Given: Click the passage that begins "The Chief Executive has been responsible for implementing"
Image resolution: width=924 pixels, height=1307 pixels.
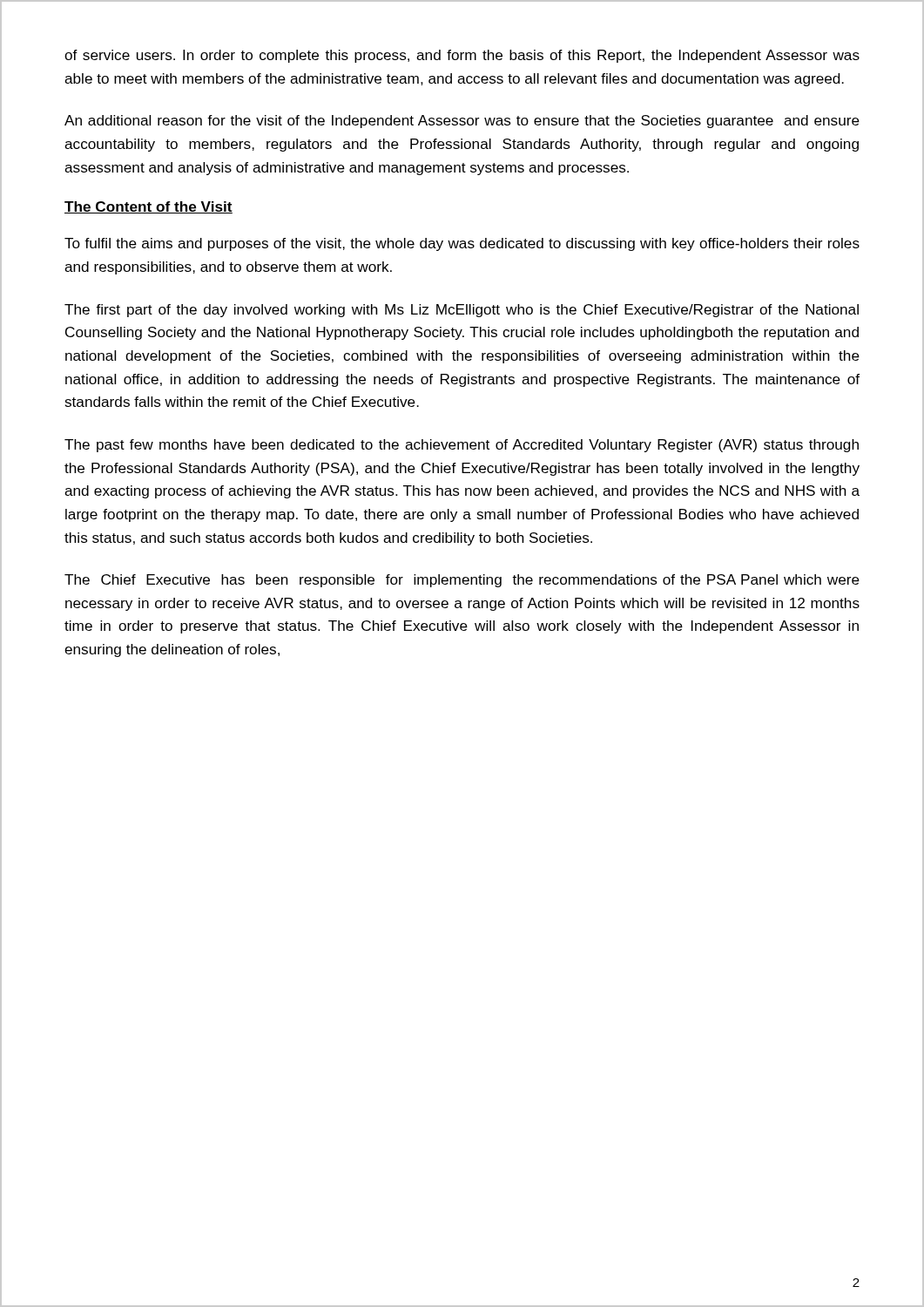Looking at the screenshot, I should pos(462,614).
